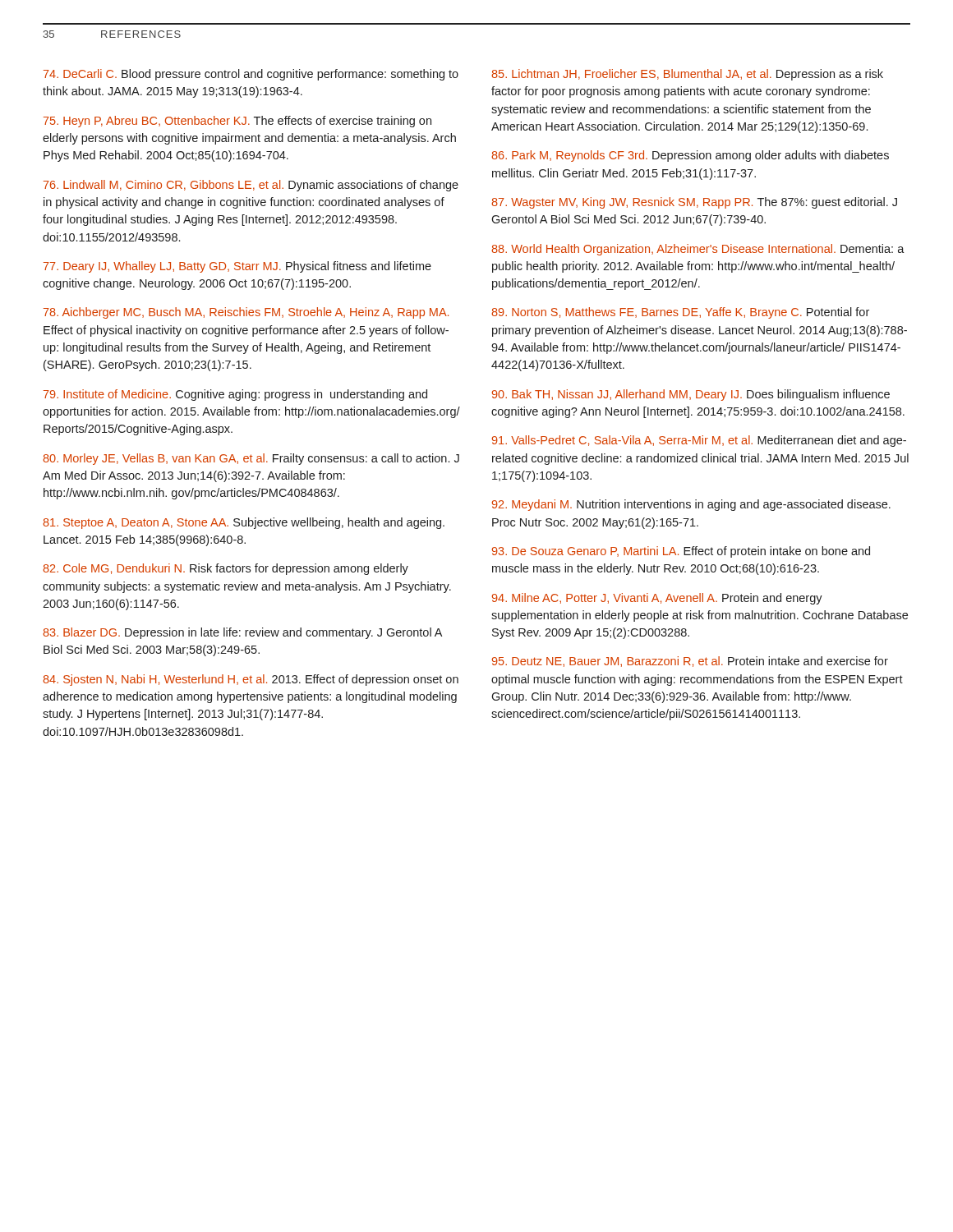Select the text block starting "83. Blazer DG."
Image resolution: width=953 pixels, height=1232 pixels.
click(242, 641)
